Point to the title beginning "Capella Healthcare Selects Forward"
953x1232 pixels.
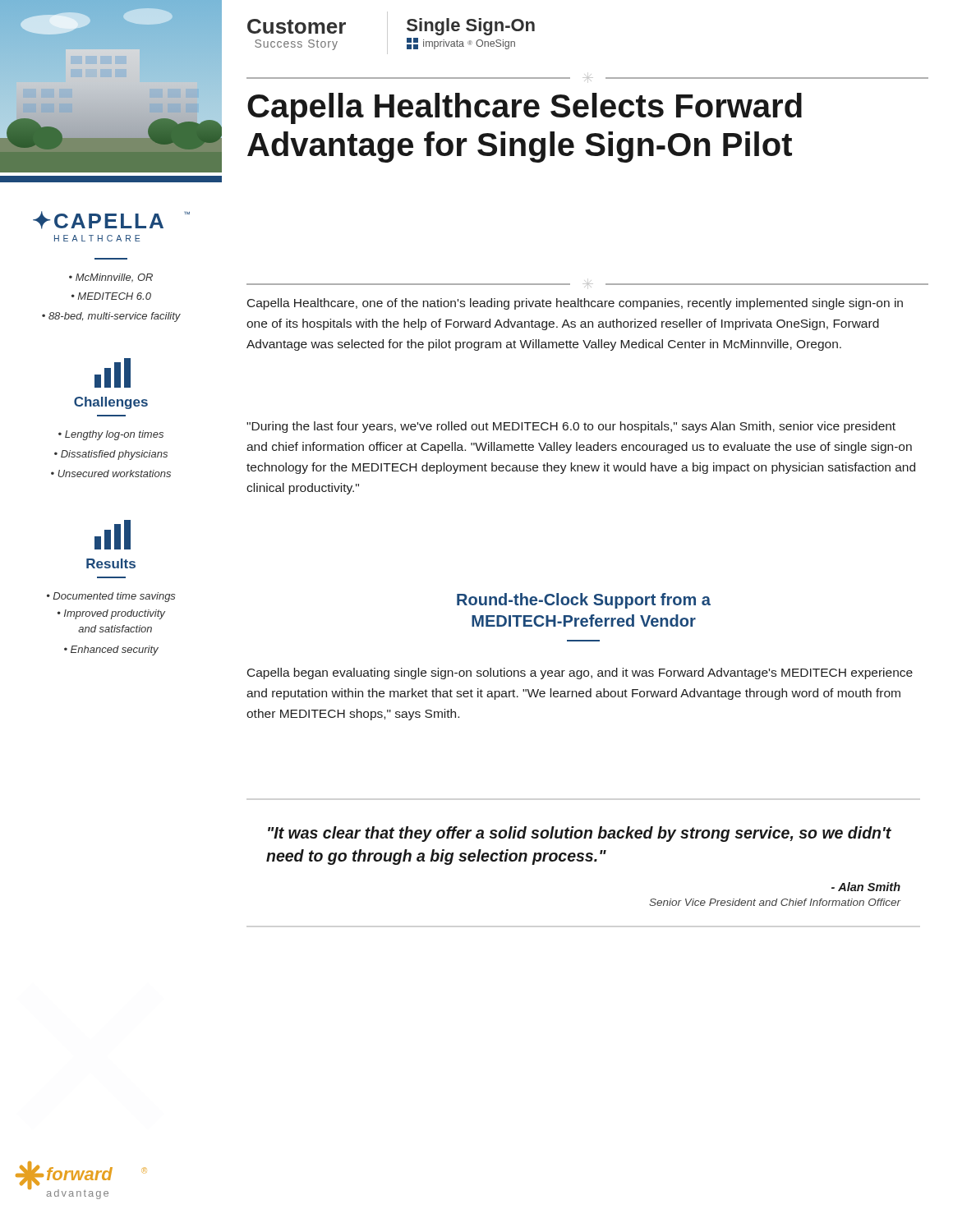pyautogui.click(x=583, y=126)
